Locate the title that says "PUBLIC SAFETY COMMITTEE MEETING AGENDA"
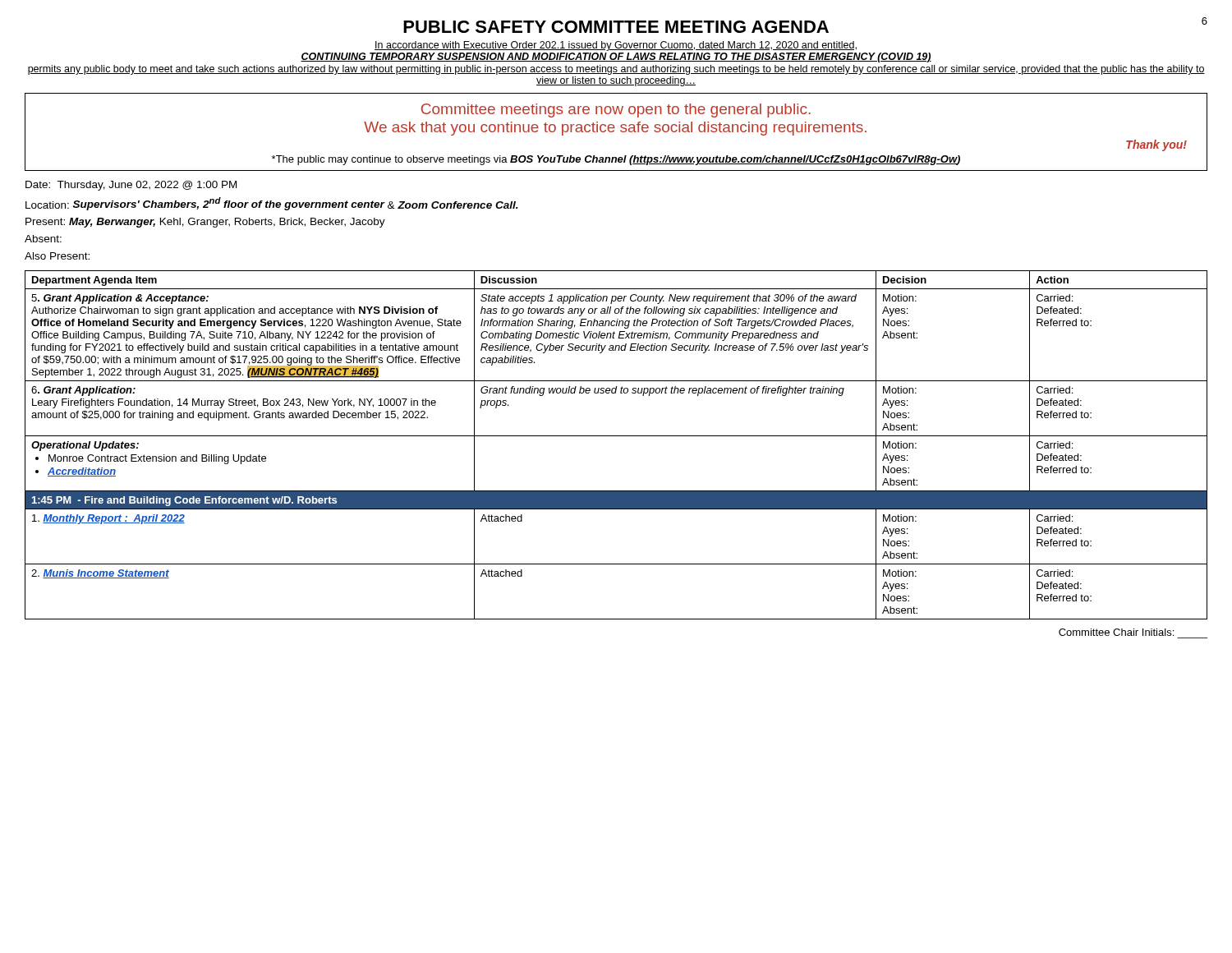 click(x=616, y=27)
